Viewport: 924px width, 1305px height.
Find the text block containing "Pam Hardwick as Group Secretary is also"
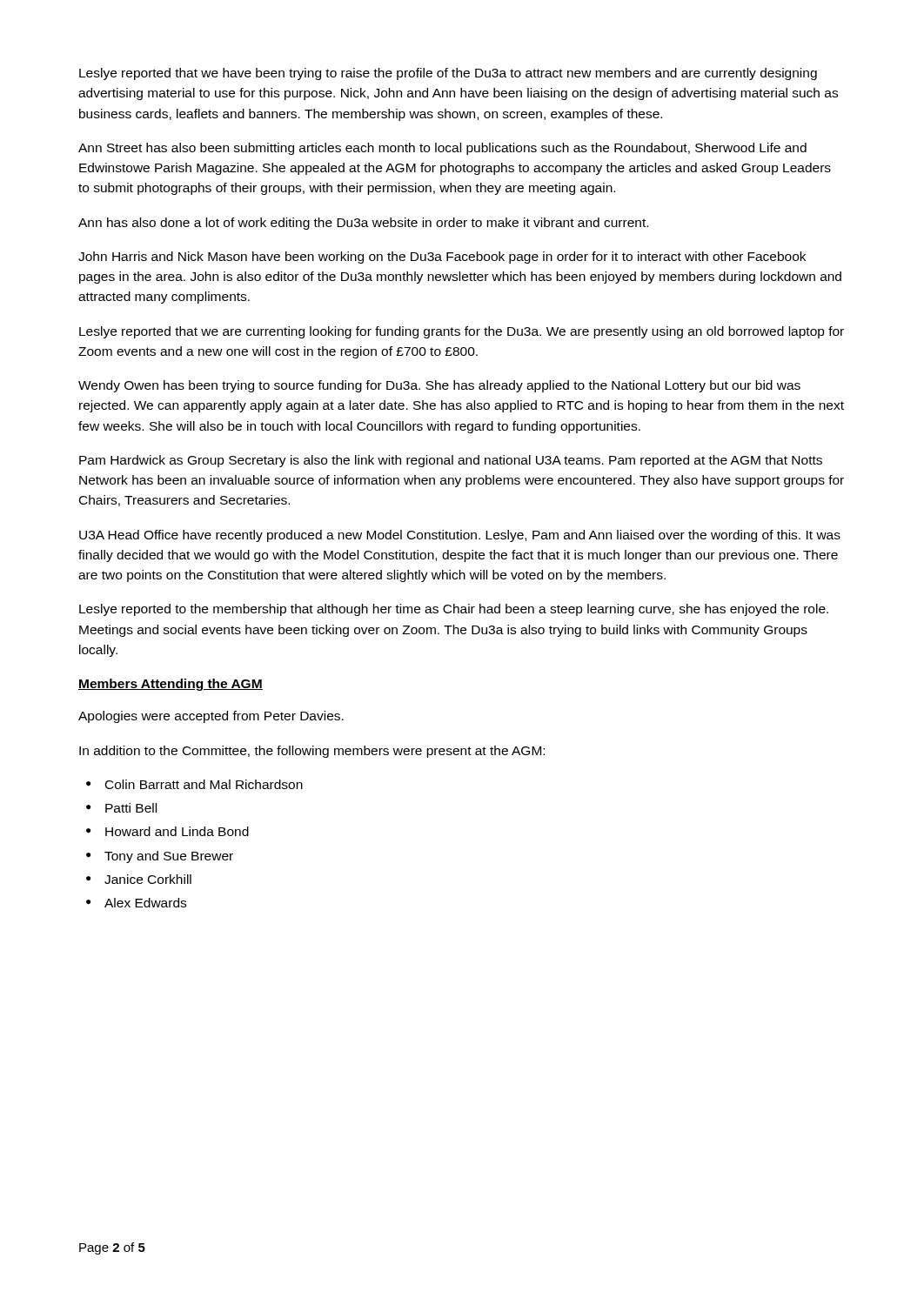coord(461,480)
